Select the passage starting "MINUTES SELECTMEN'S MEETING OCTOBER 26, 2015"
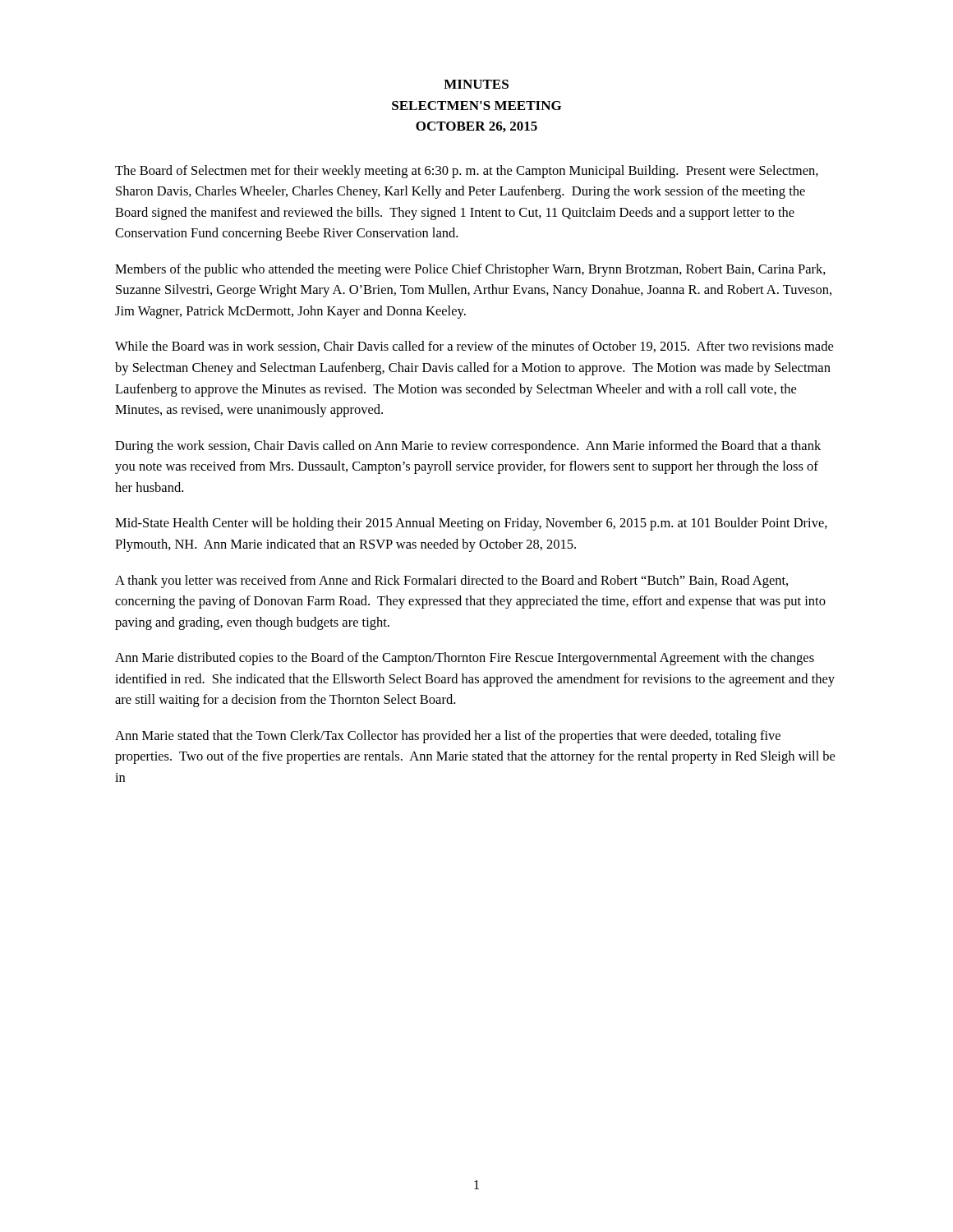The image size is (953, 1232). pos(476,105)
